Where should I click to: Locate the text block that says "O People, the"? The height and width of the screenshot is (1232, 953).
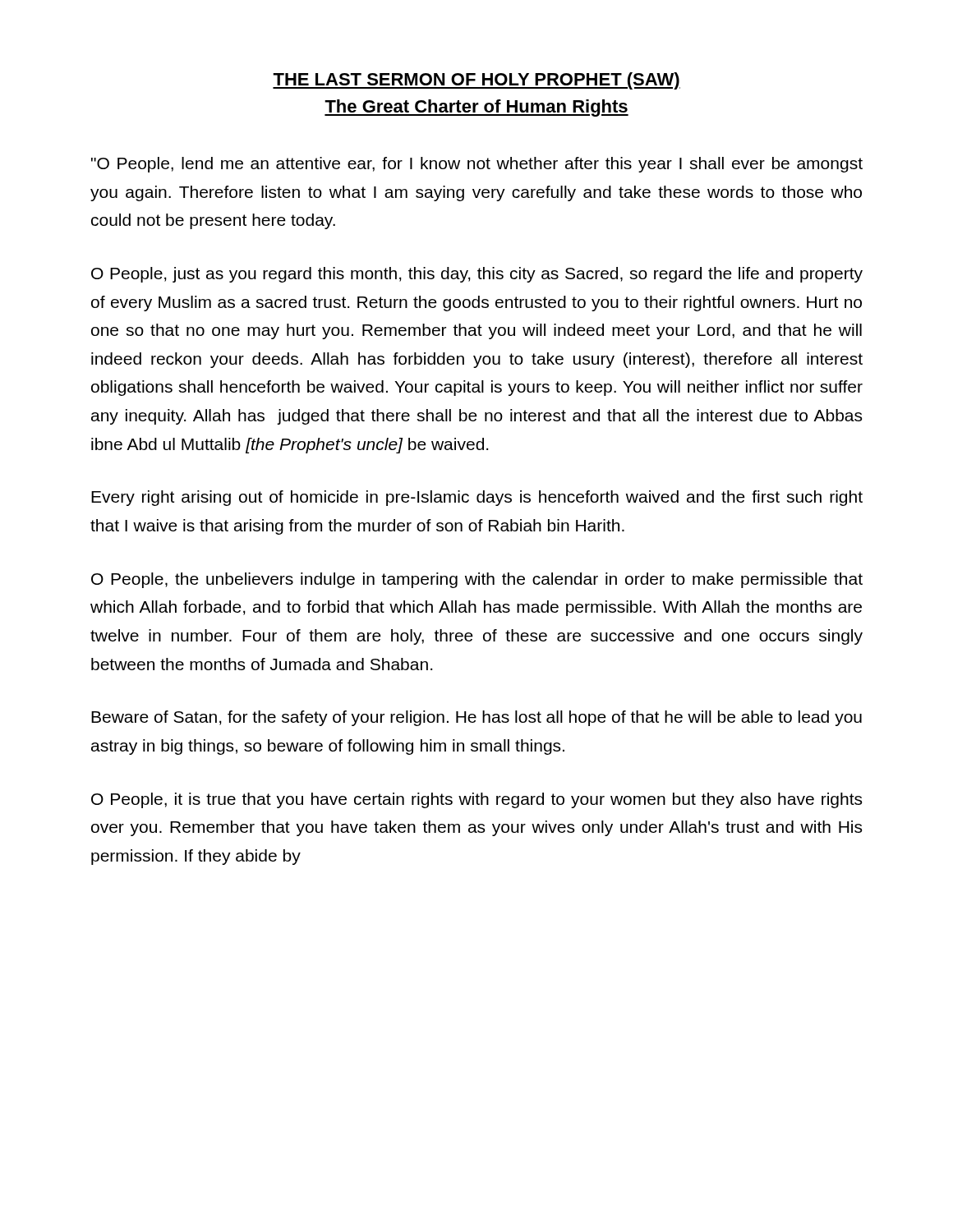476,621
